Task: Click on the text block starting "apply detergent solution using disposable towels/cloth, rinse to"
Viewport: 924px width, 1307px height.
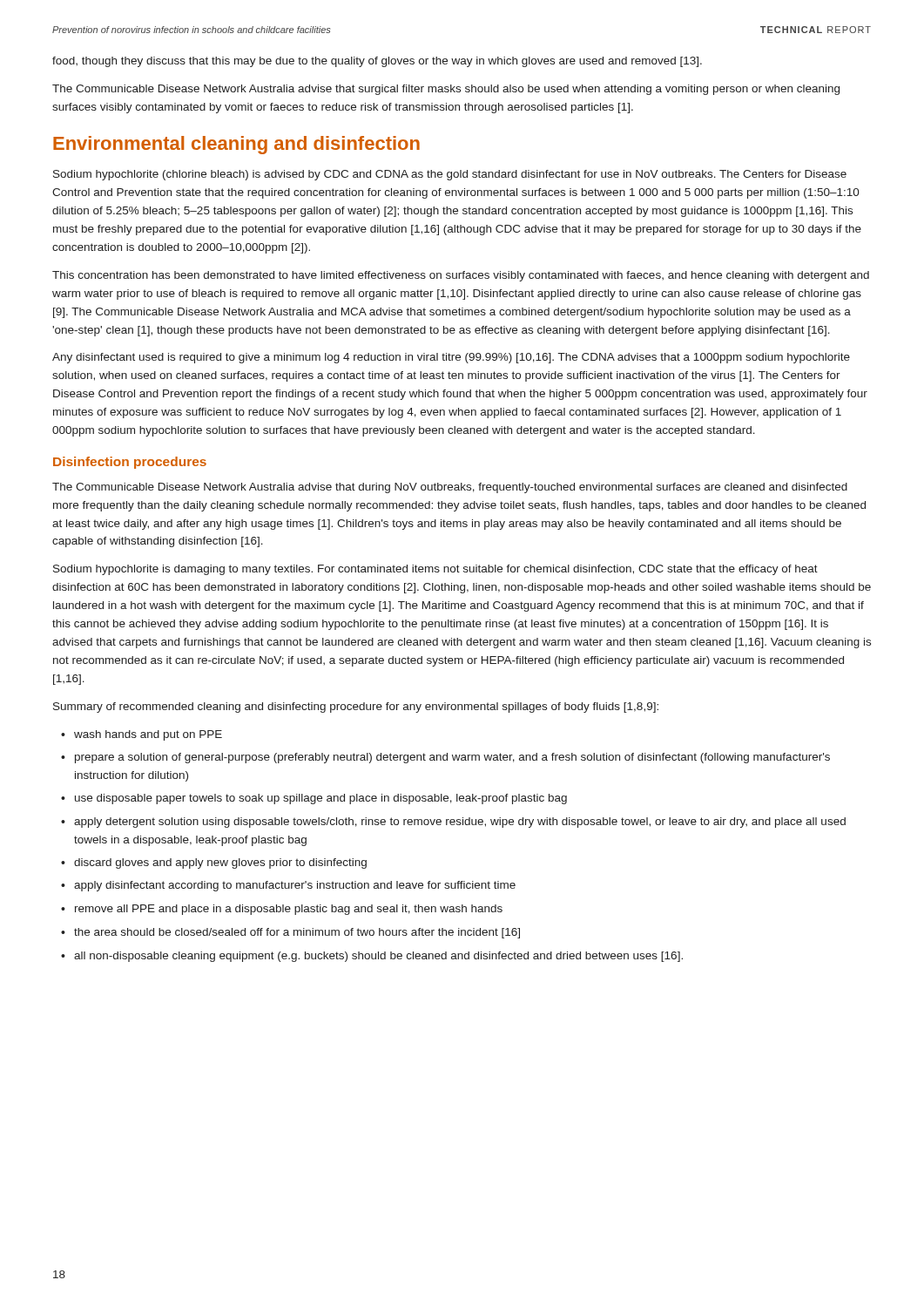Action: coord(473,831)
